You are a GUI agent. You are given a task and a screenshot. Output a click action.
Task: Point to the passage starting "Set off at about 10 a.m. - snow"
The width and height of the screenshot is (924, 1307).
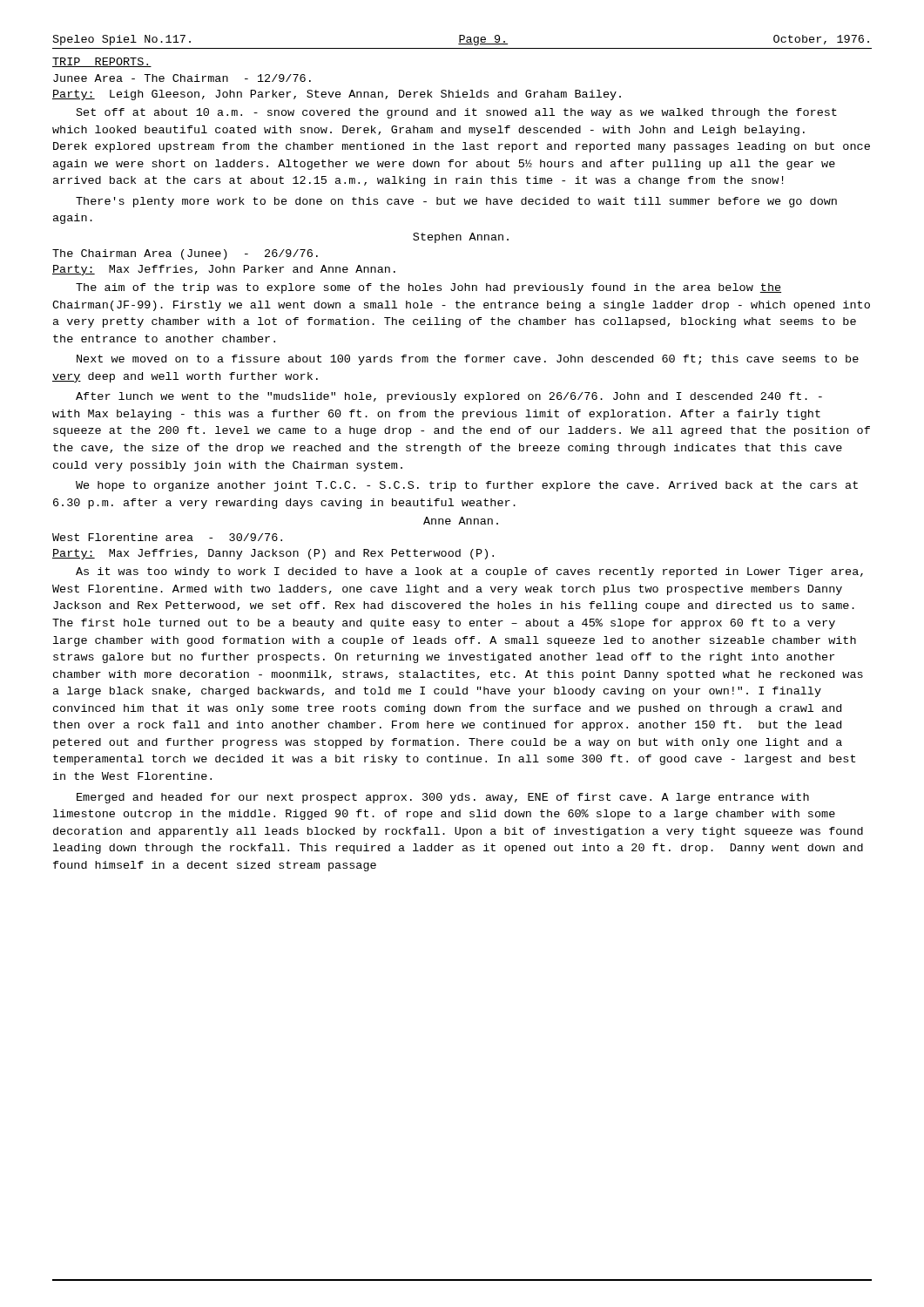[462, 166]
